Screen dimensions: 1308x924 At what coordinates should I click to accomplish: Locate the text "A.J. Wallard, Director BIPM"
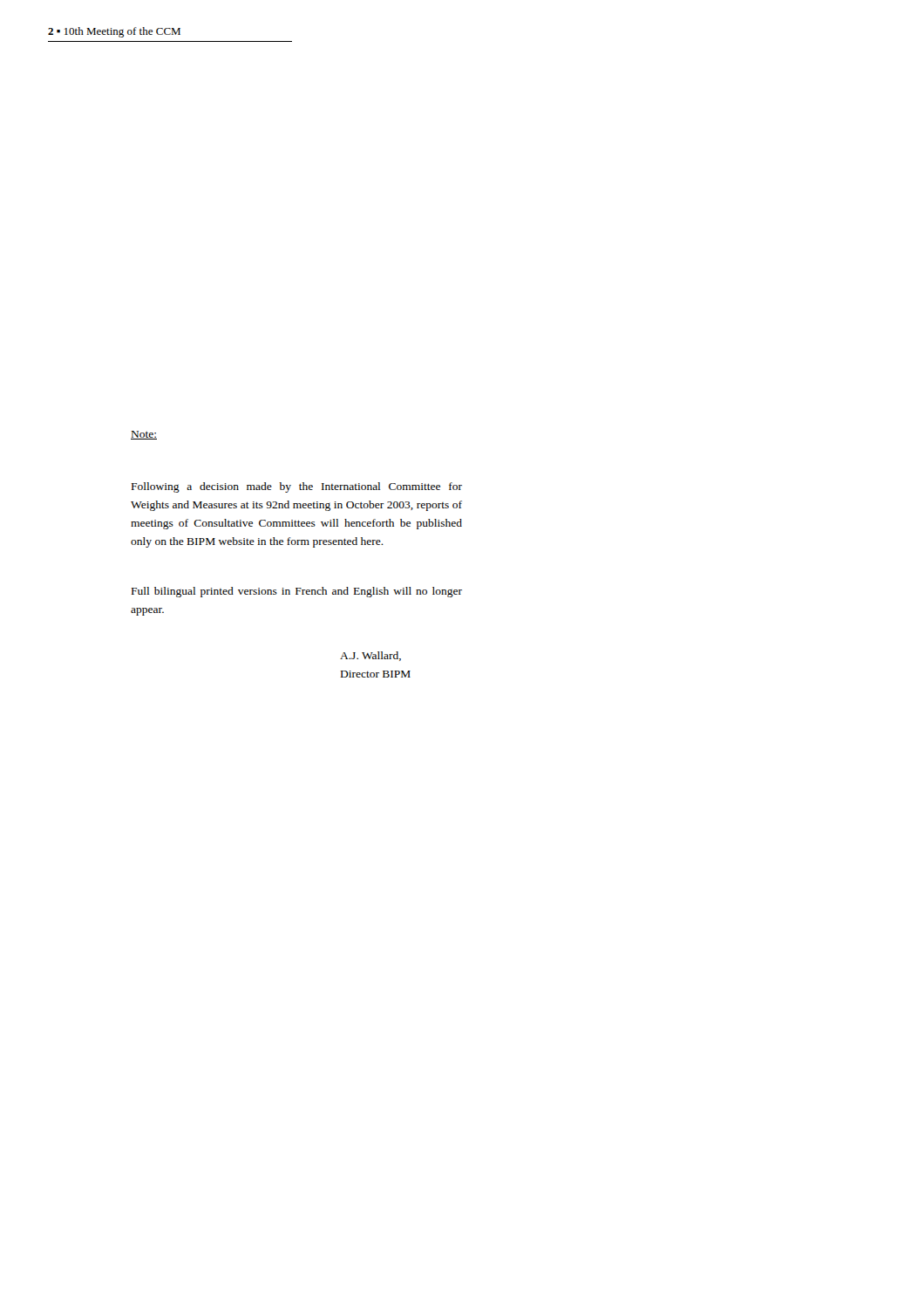click(x=375, y=664)
